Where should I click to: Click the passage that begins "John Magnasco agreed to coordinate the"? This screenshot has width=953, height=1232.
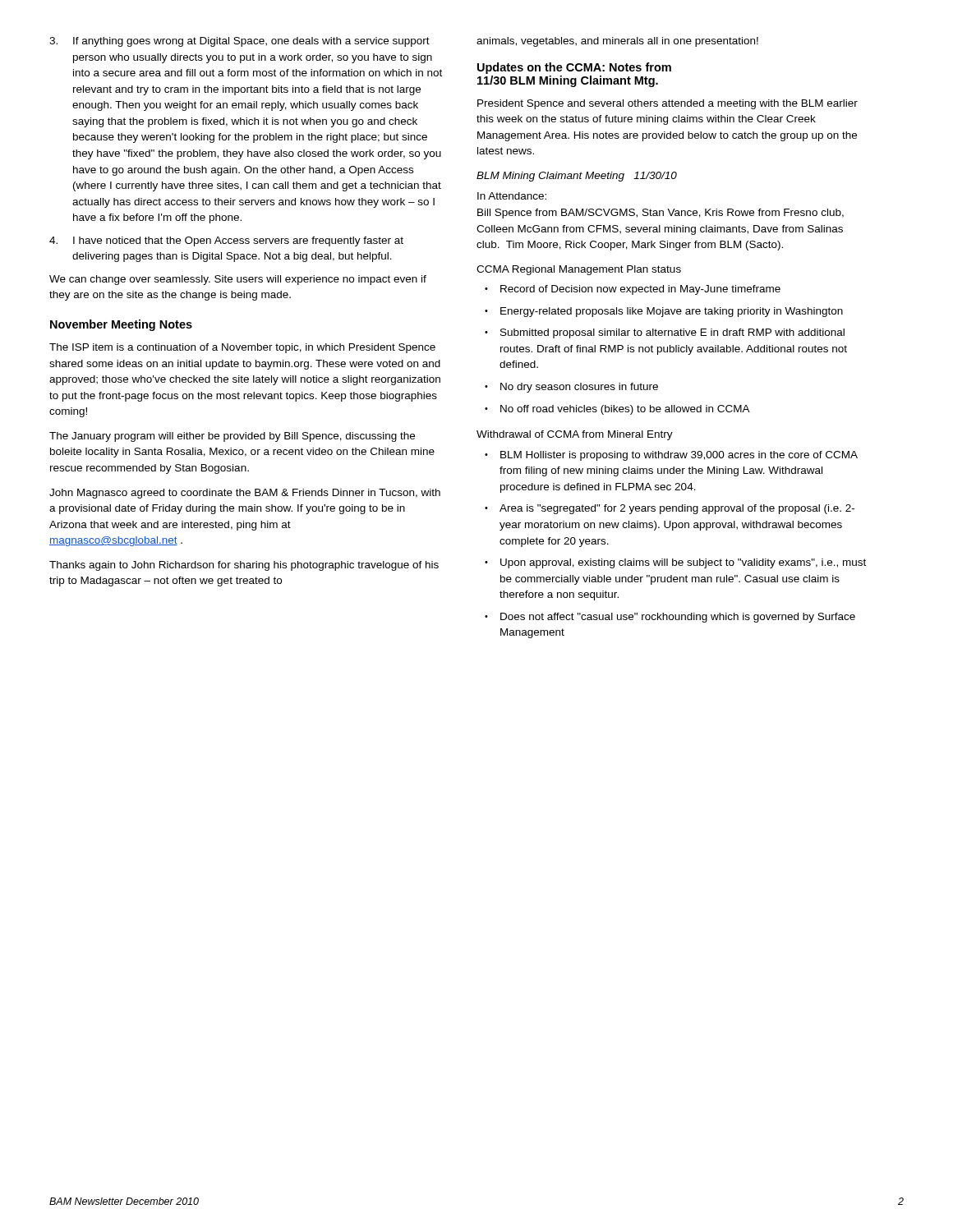246,516
